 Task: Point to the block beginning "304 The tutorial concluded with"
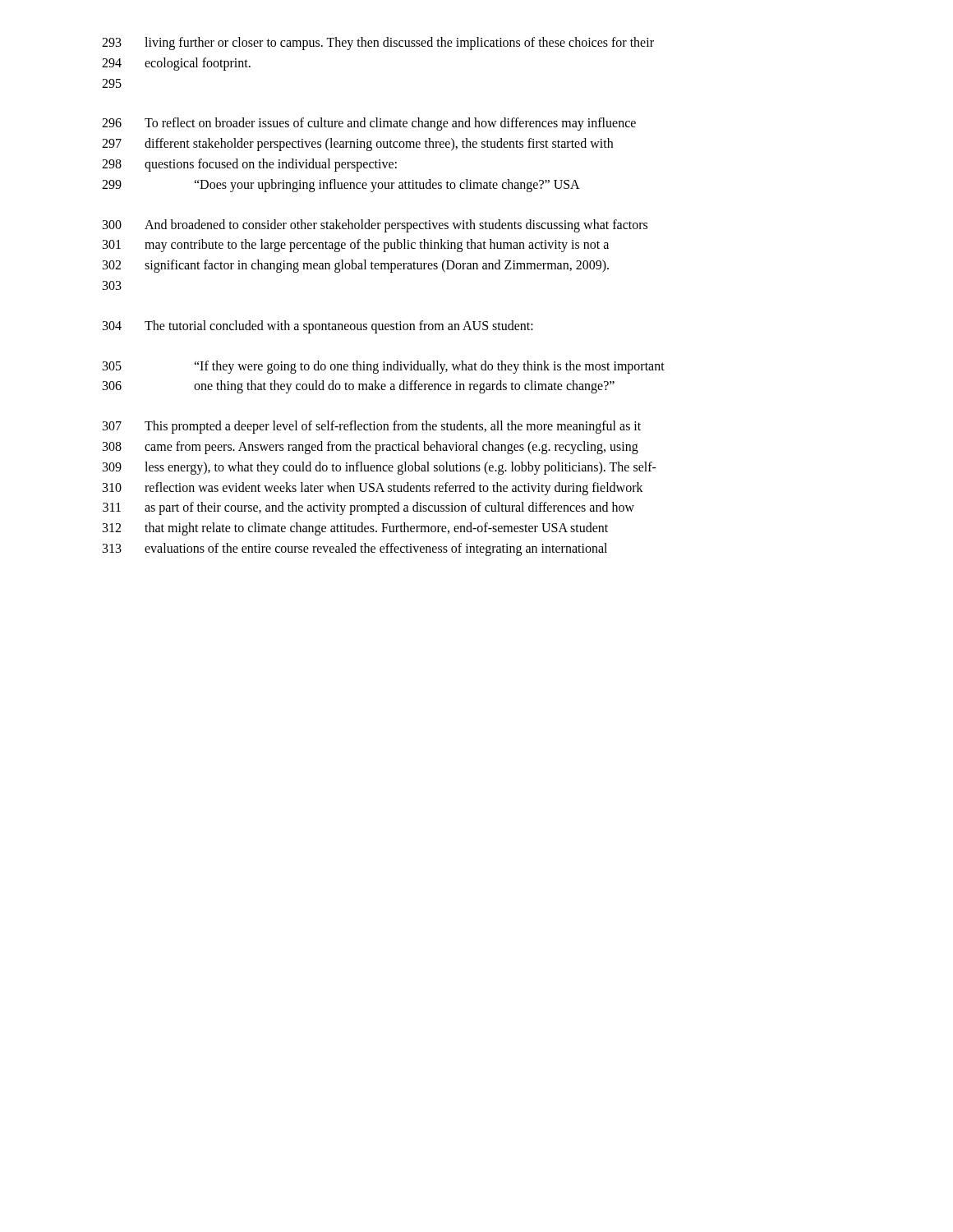click(x=485, y=326)
